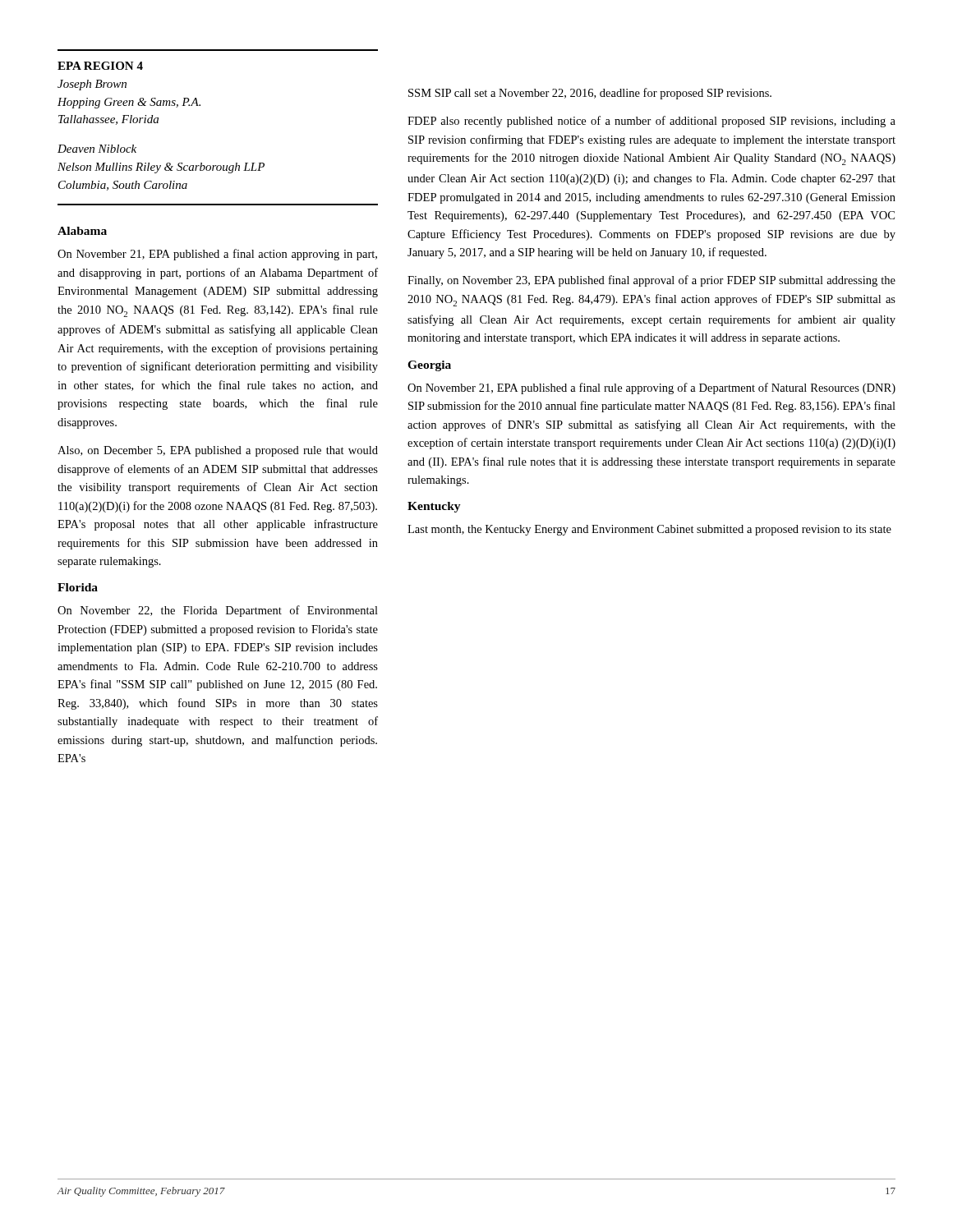Select the text starting "Finally, on November"
The height and width of the screenshot is (1232, 953).
point(652,309)
